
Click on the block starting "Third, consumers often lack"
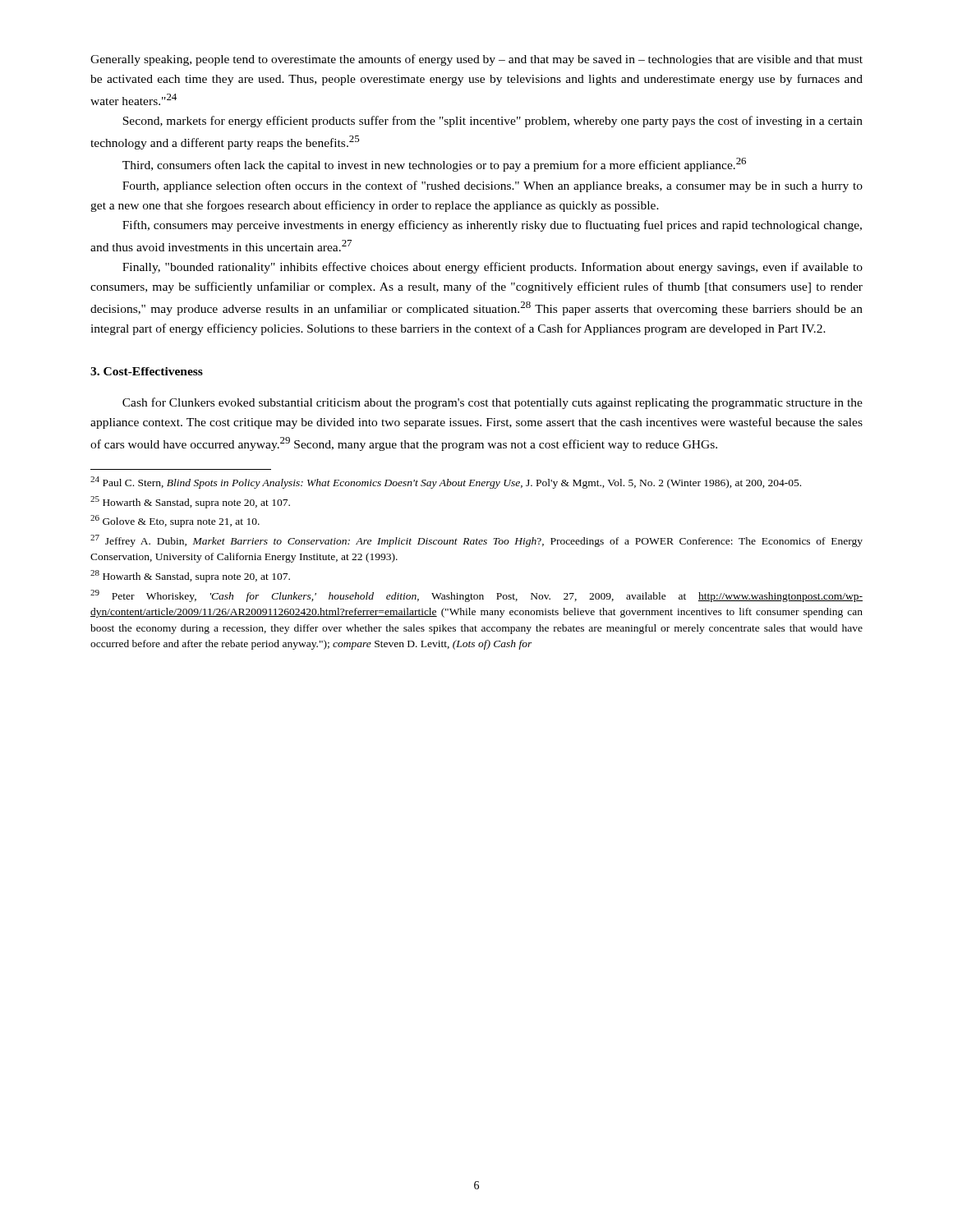(x=476, y=164)
